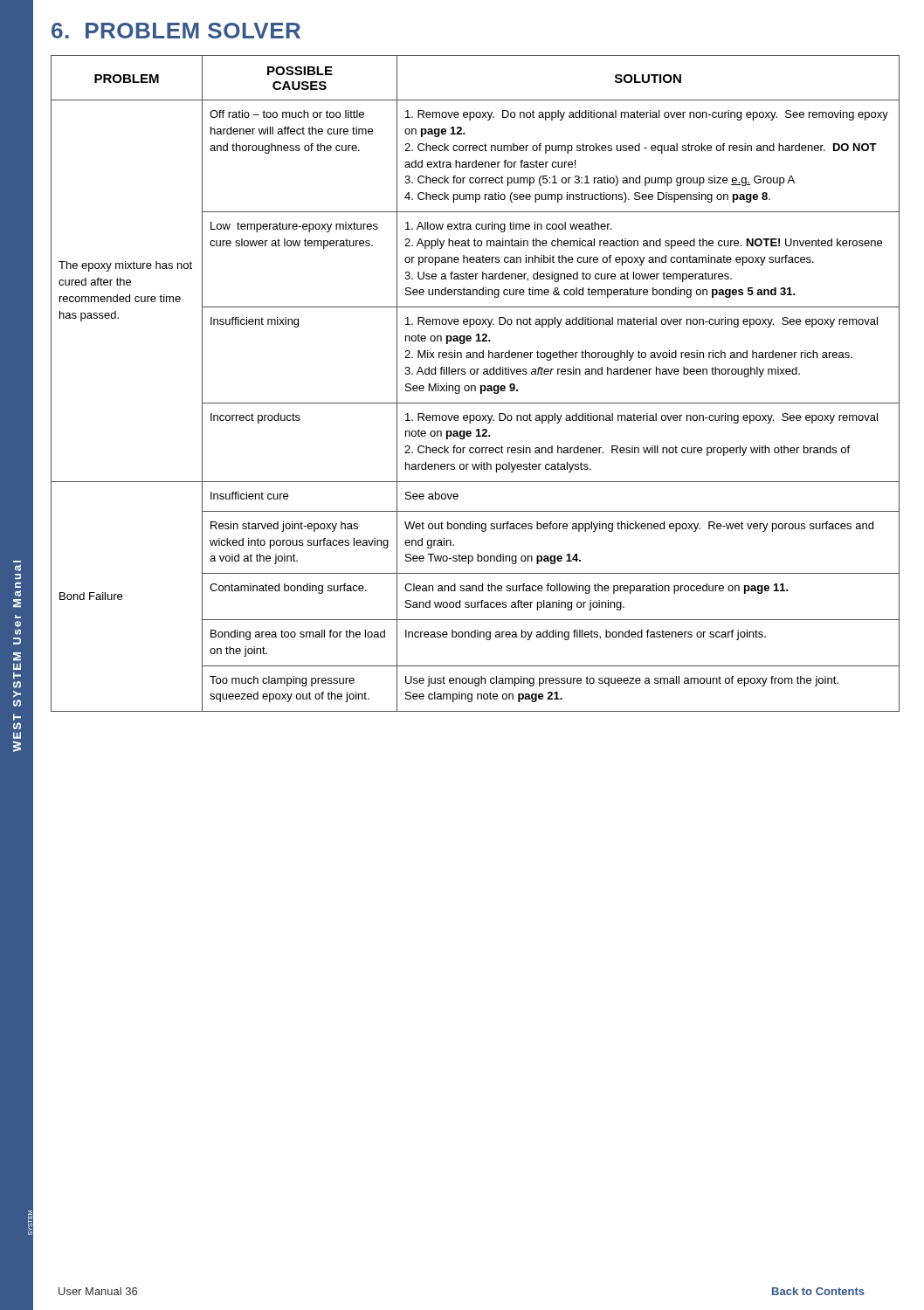Click where it says "6. PROBLEM SOLVER"
The image size is (924, 1310).
[176, 31]
